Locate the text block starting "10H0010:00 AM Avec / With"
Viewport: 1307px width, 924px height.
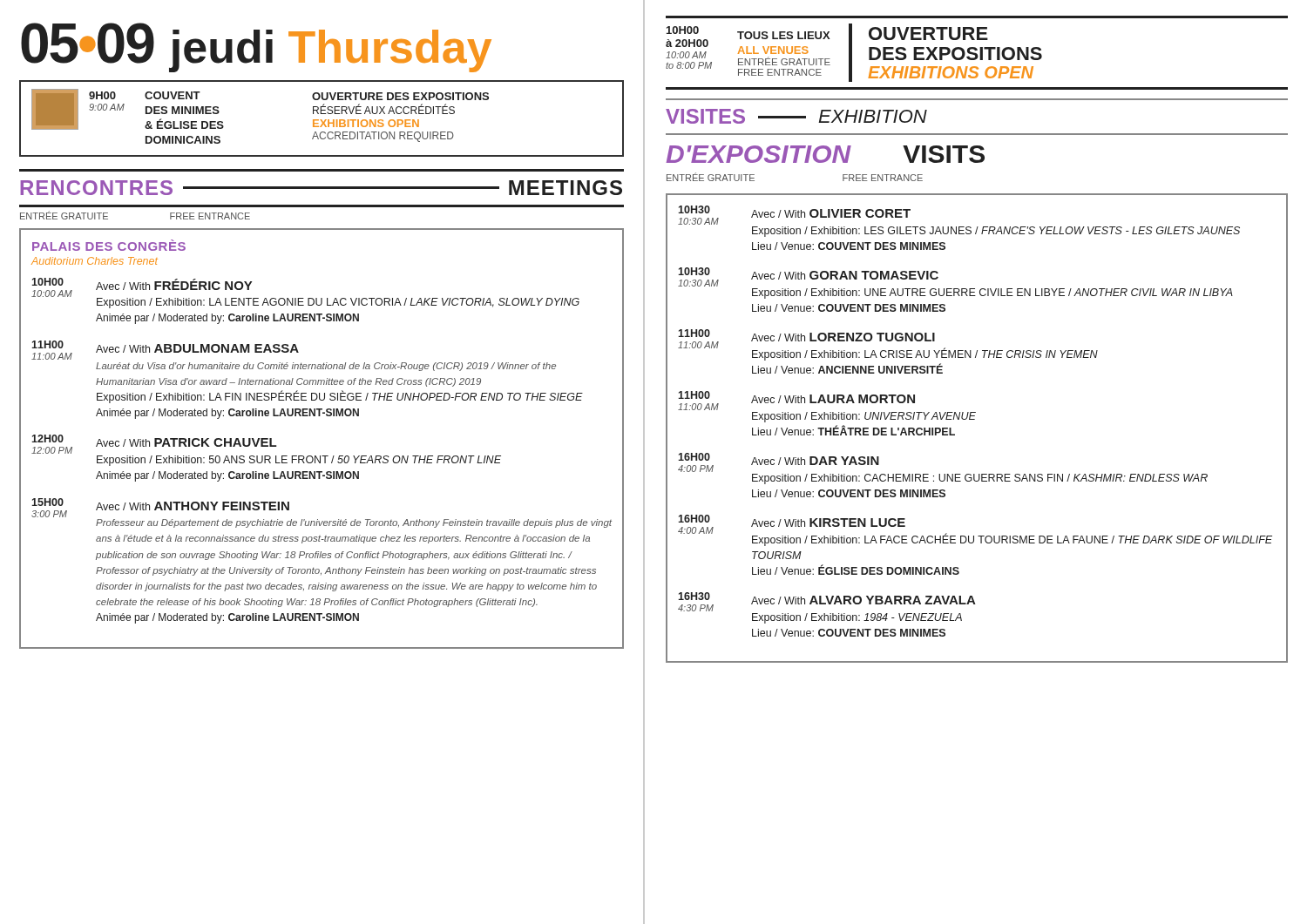coord(306,301)
